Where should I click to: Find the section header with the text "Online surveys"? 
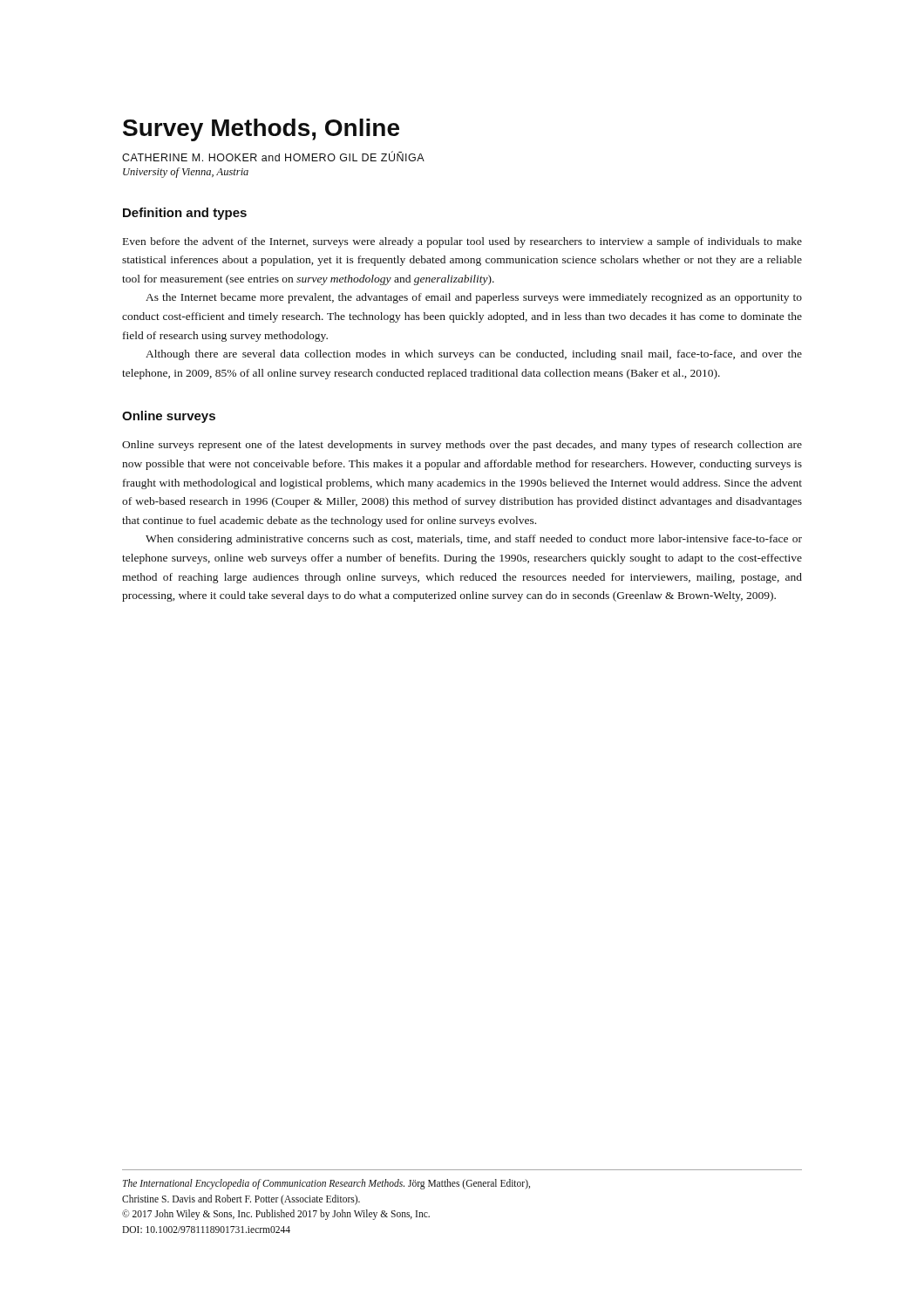169,416
